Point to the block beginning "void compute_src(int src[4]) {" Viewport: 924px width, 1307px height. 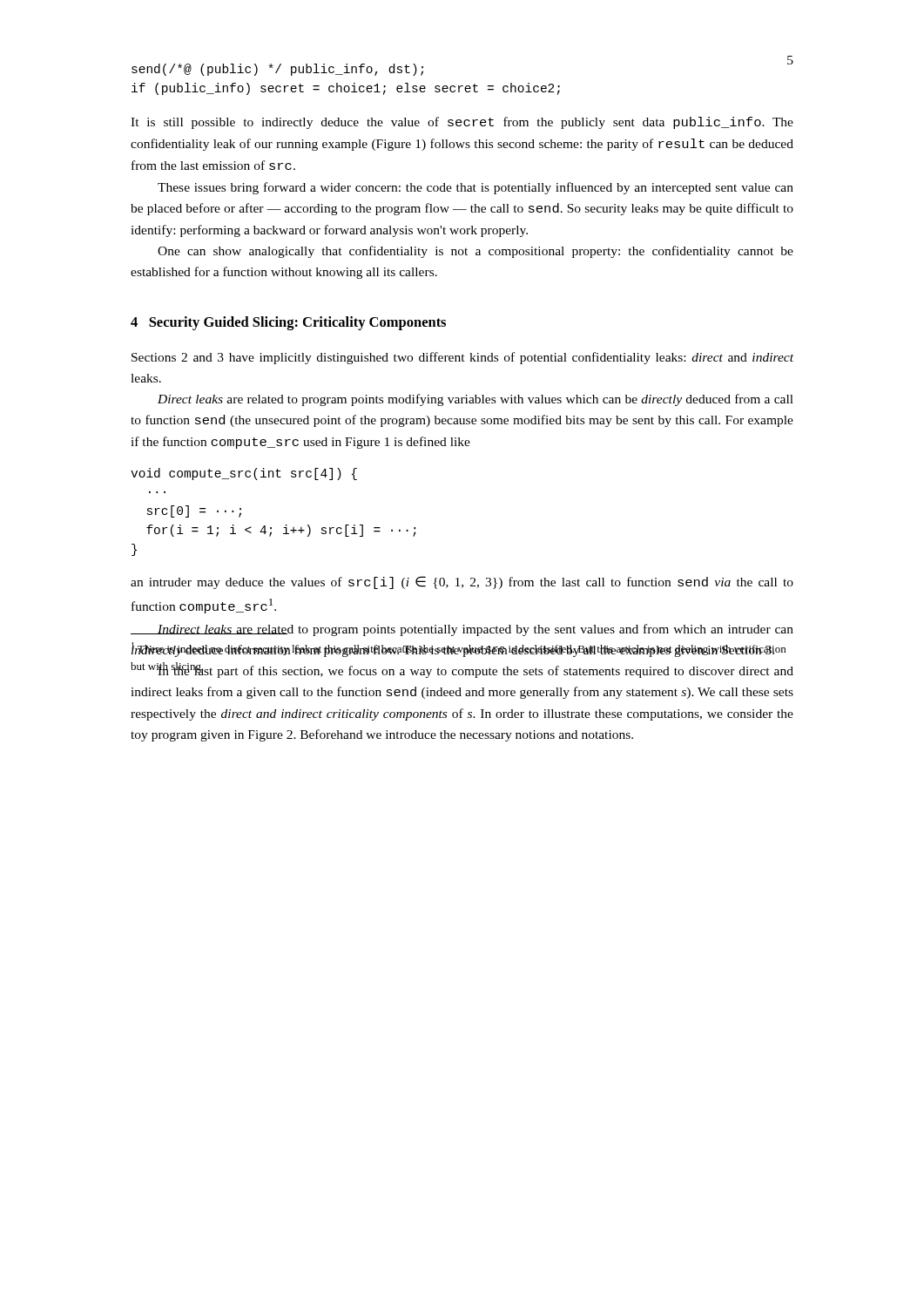(244, 474)
